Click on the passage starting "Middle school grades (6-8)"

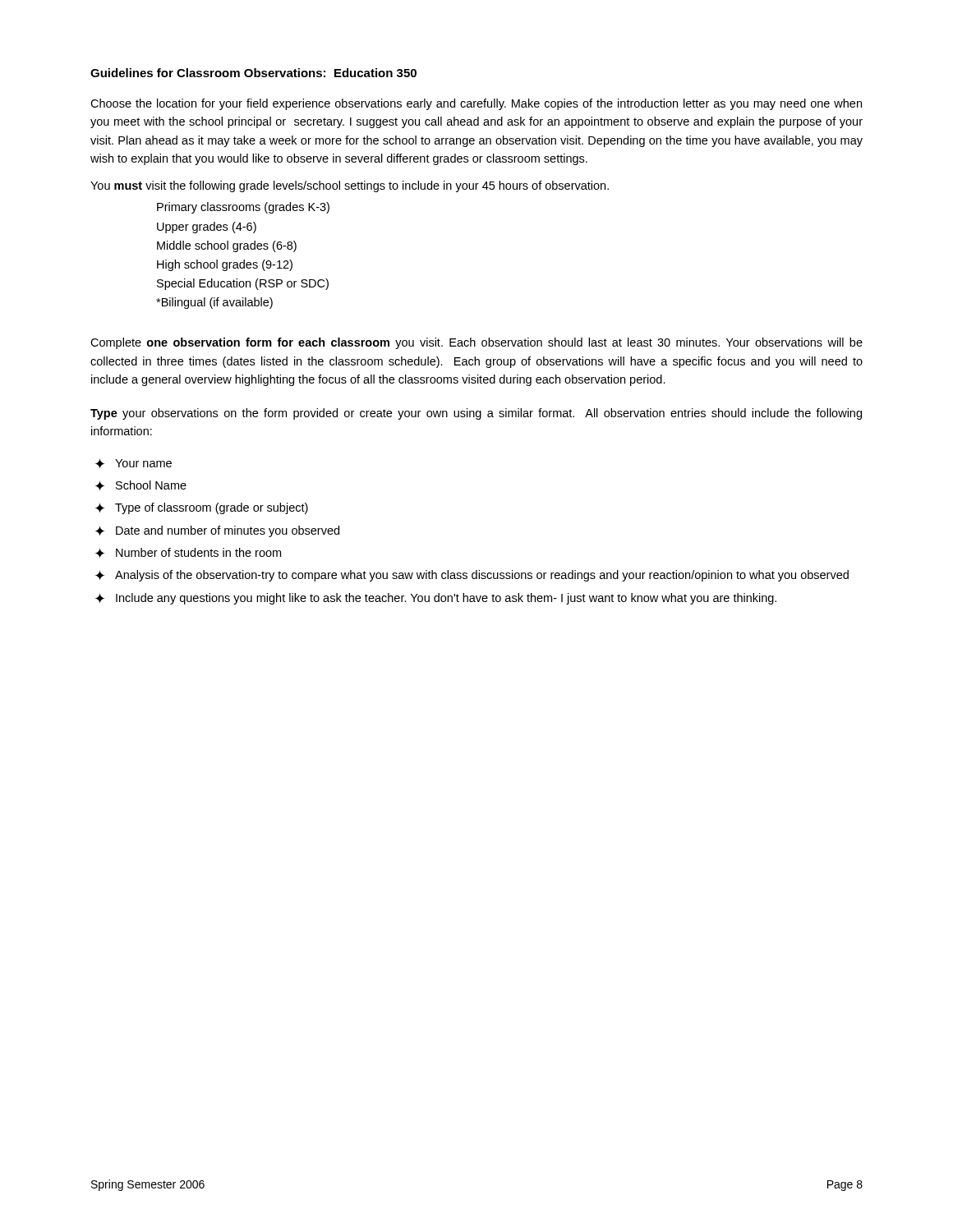point(227,245)
